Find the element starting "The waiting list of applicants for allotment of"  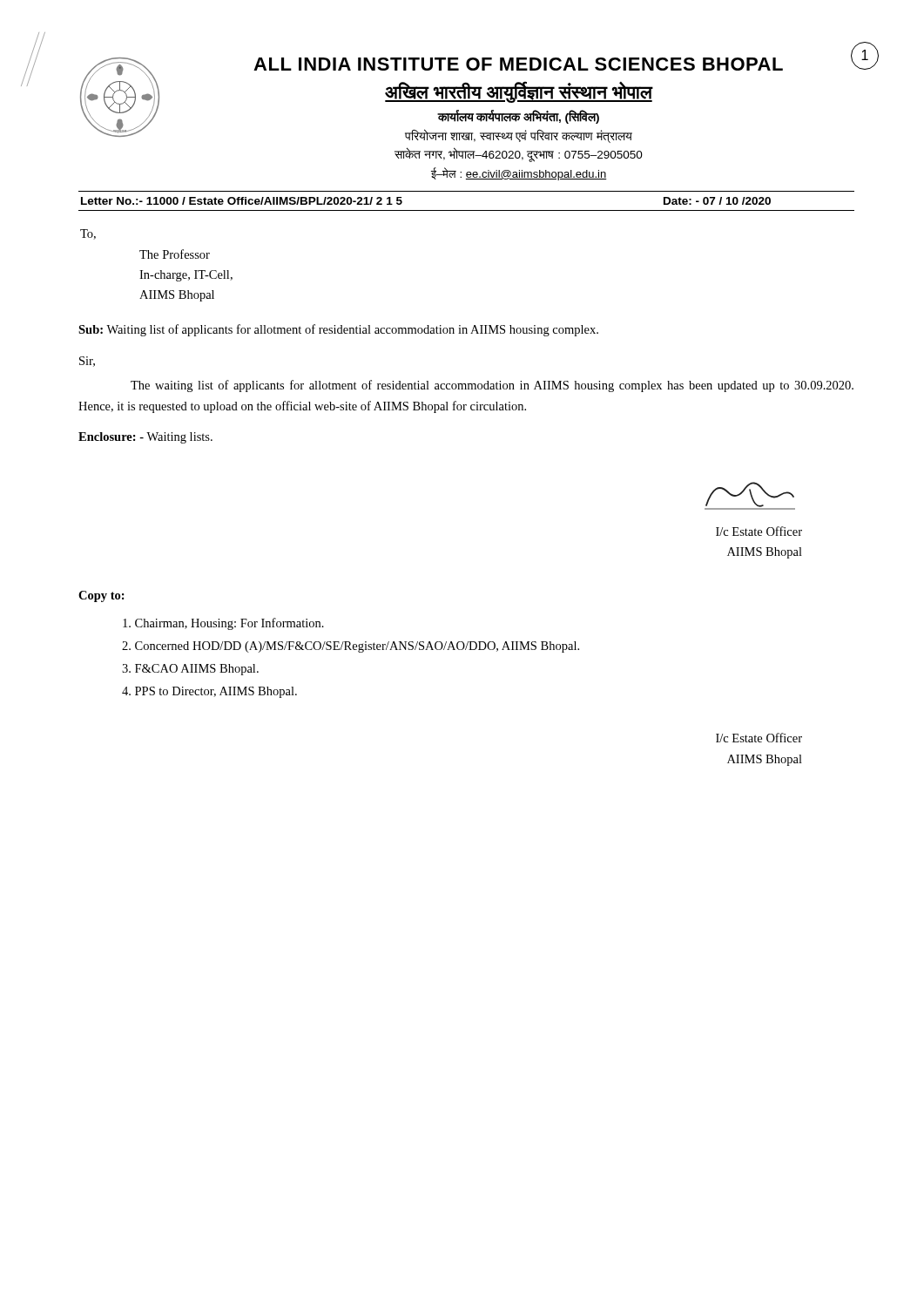coord(466,395)
